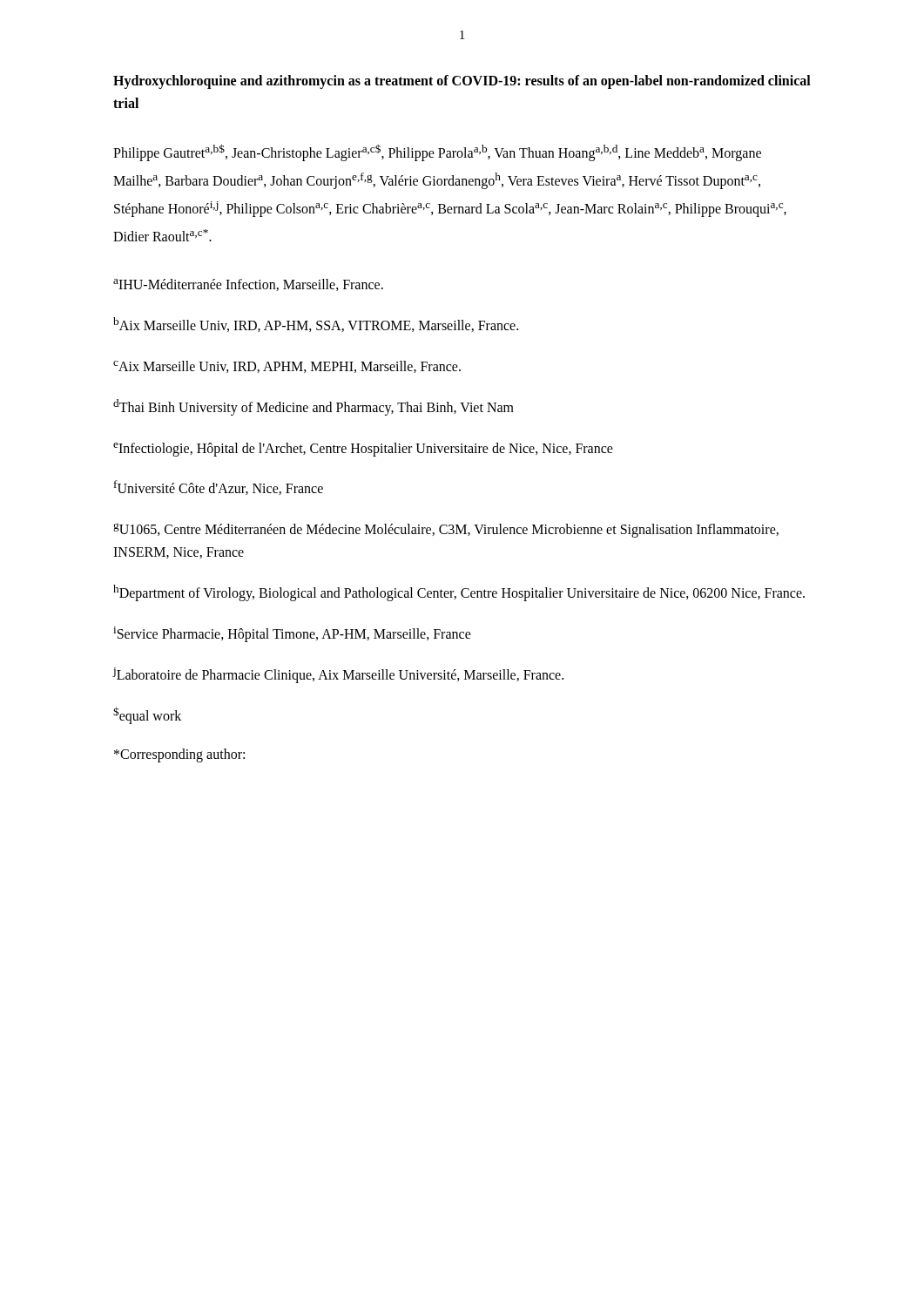Locate the text "aIHU-Méditerranée Infection, Marseille, France."
Image resolution: width=924 pixels, height=1307 pixels.
coord(248,283)
